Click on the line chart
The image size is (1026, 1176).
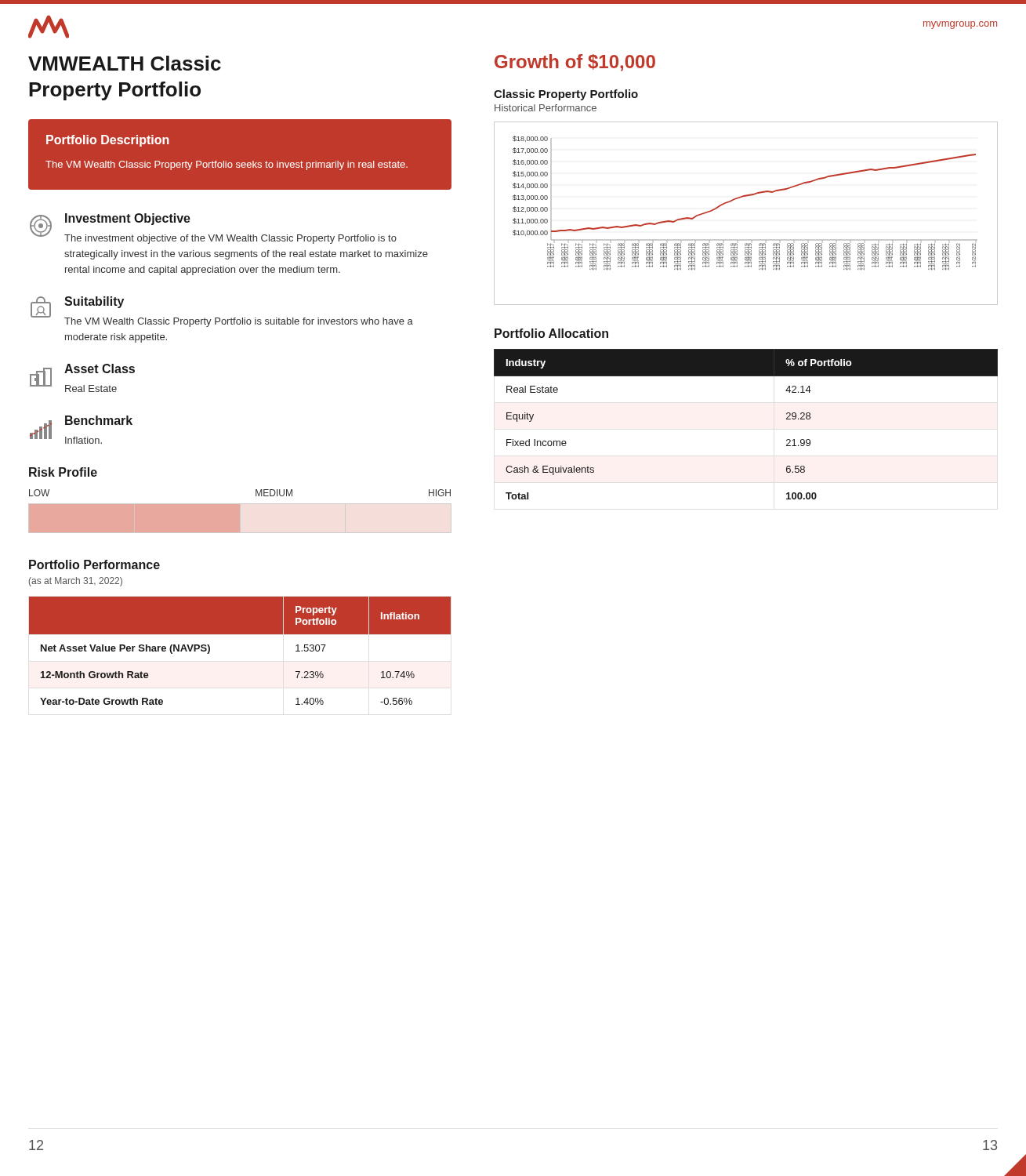pyautogui.click(x=746, y=213)
